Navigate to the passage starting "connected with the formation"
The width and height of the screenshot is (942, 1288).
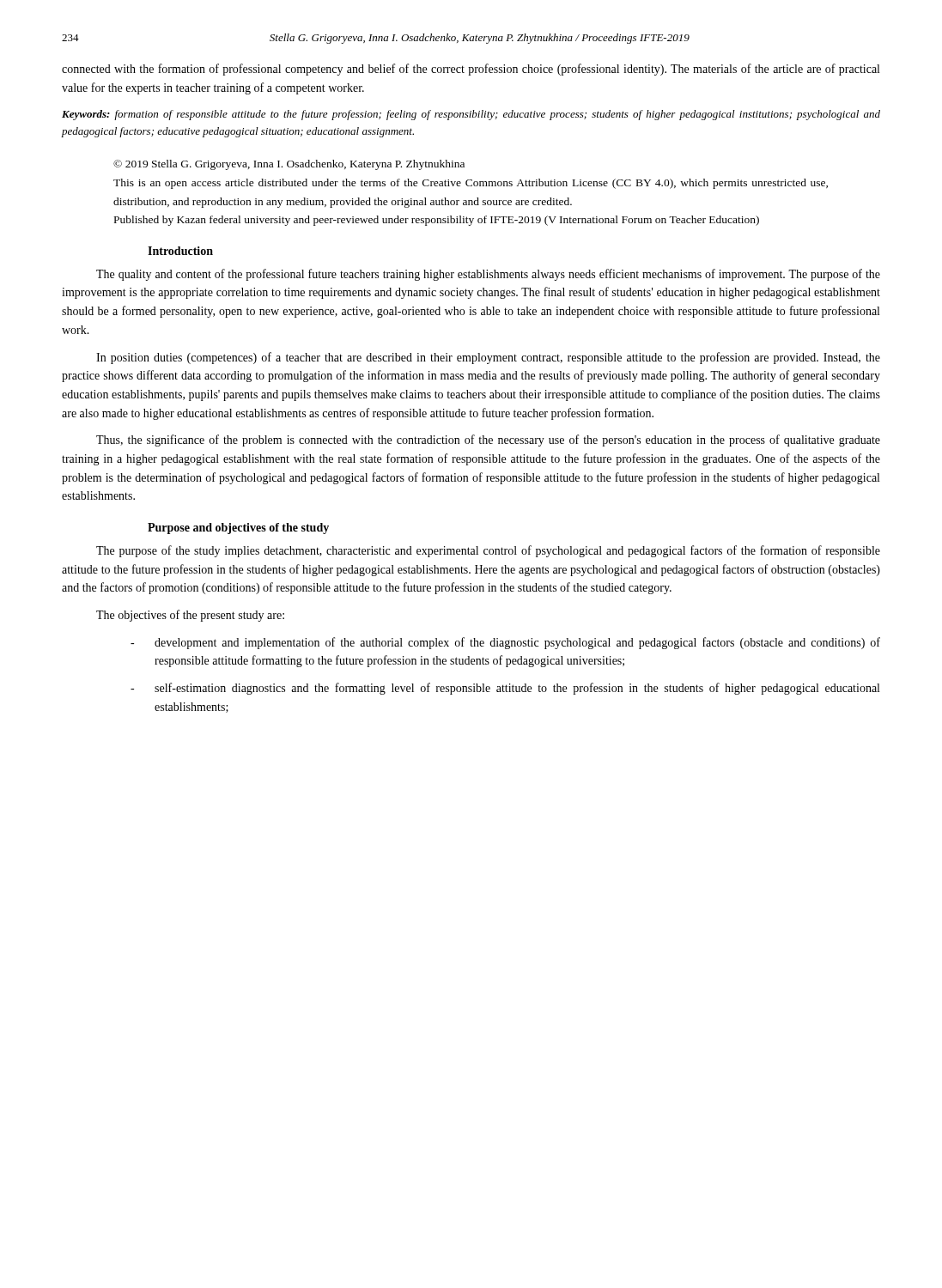[x=471, y=79]
